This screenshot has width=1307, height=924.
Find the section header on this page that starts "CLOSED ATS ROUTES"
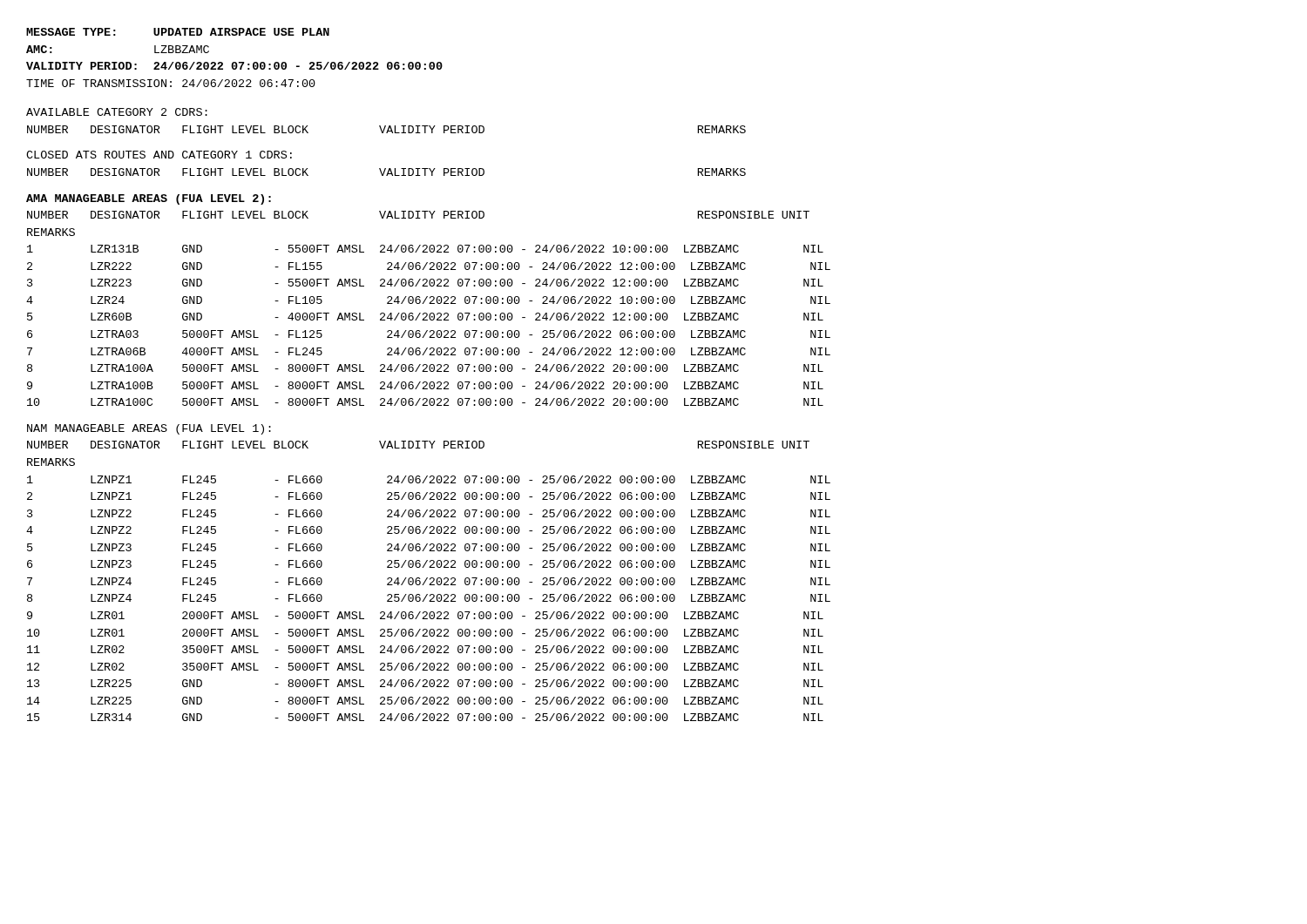[159, 155]
